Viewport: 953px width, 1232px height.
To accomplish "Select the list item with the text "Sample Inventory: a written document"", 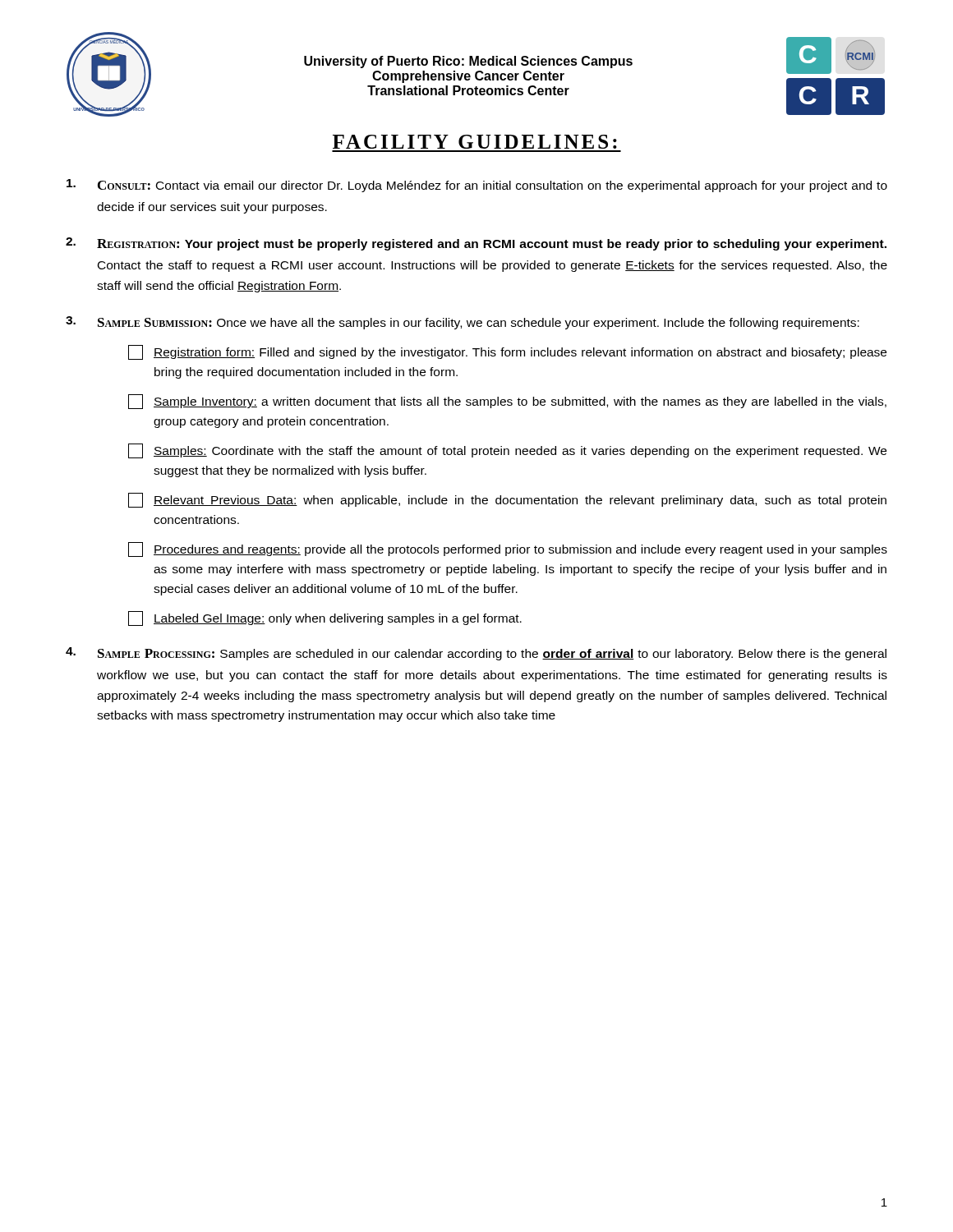I will (508, 412).
